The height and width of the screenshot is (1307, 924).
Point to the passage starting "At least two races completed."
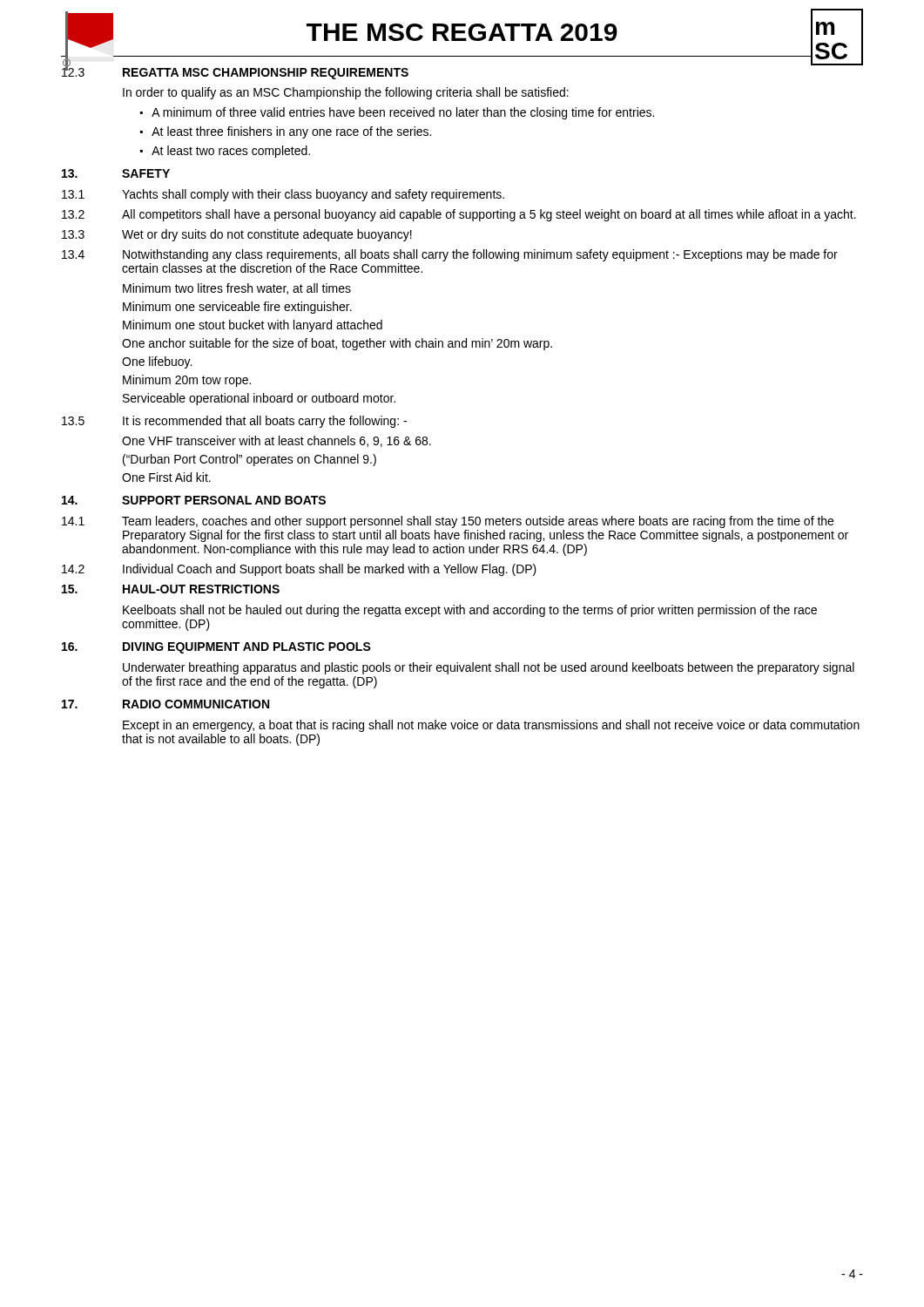pos(225,152)
